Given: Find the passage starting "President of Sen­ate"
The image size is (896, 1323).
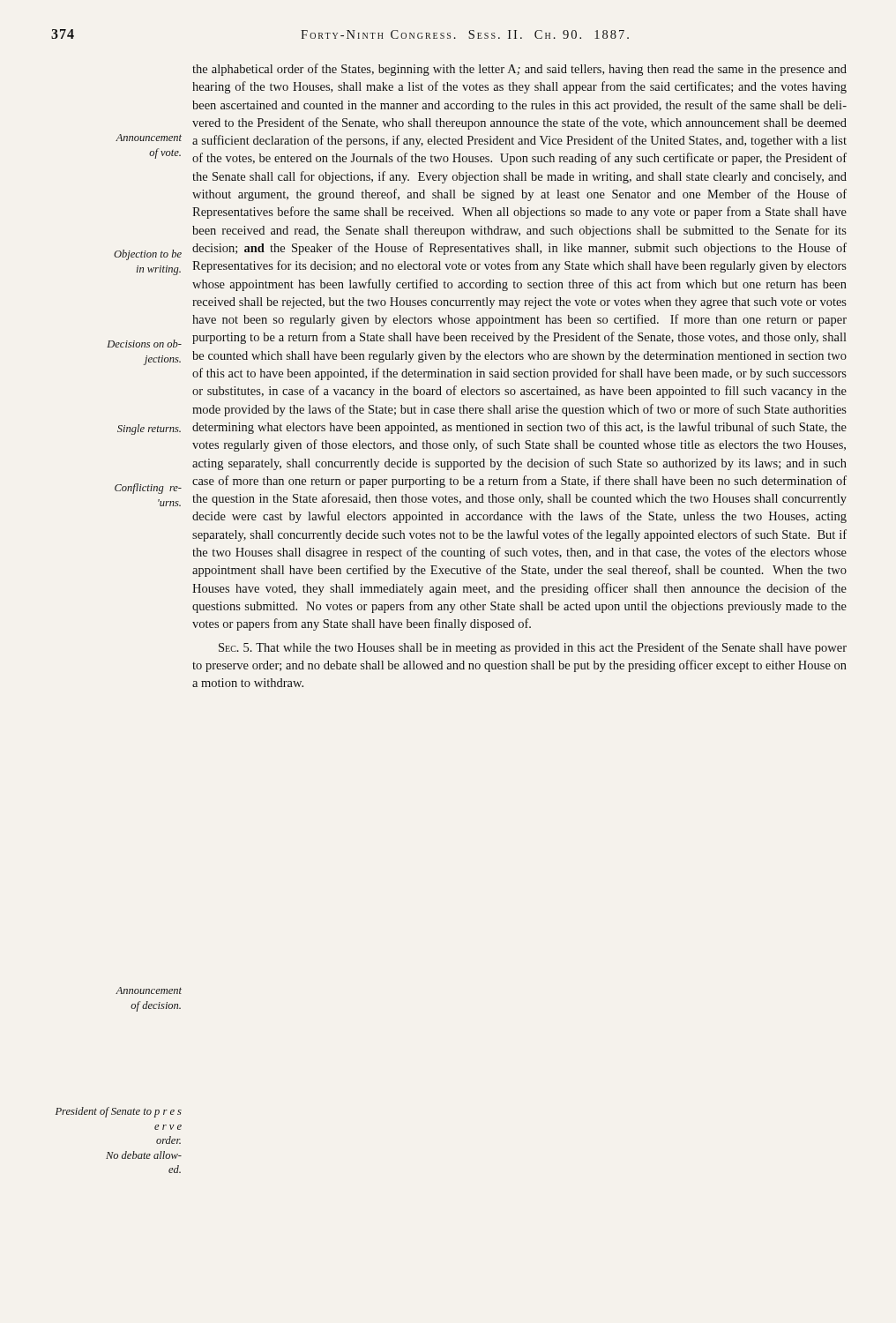Looking at the screenshot, I should (119, 1112).
